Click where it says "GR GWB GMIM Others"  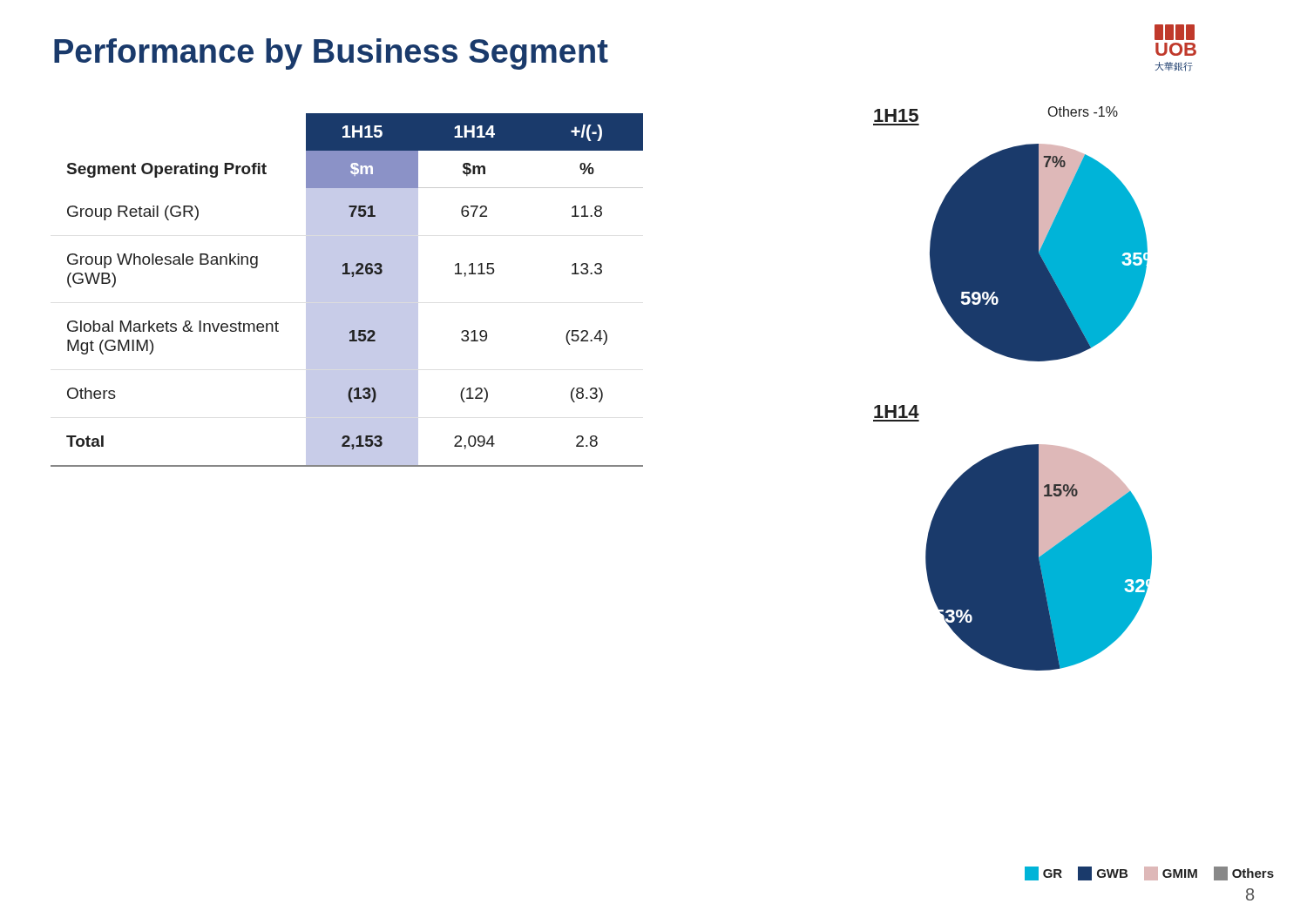click(x=1149, y=873)
